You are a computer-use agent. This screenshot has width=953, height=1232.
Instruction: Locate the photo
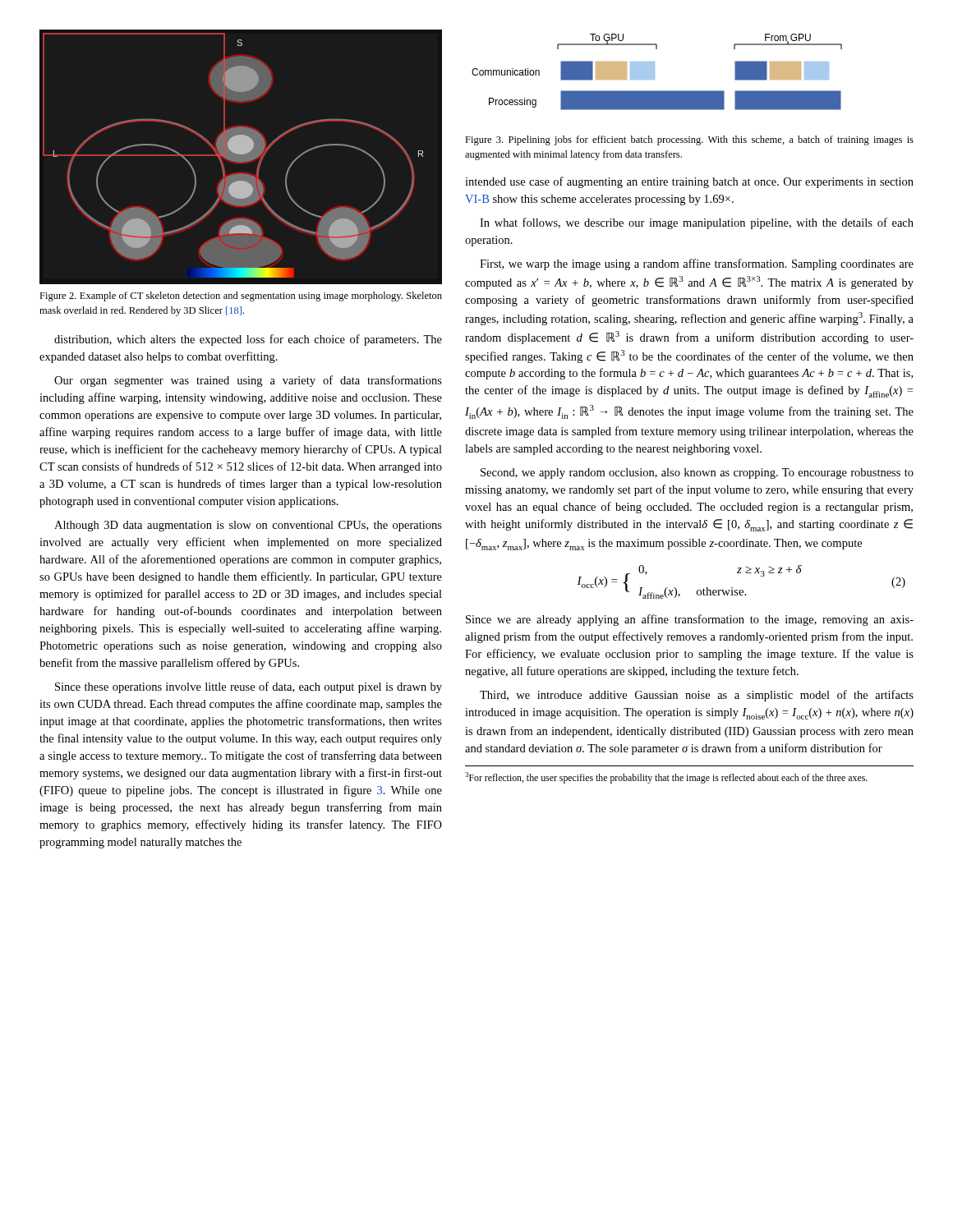241,157
